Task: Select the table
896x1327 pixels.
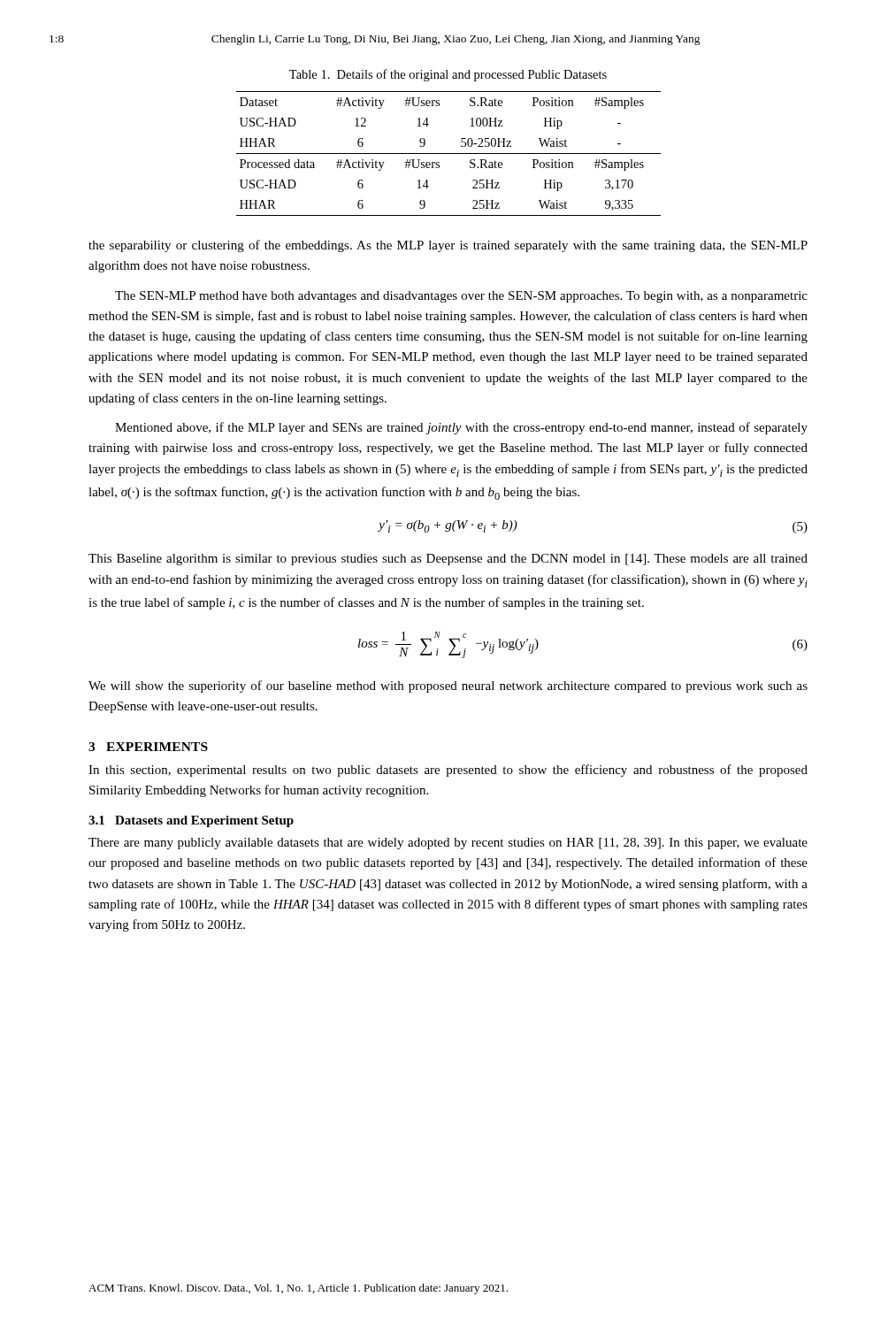Action: point(448,154)
